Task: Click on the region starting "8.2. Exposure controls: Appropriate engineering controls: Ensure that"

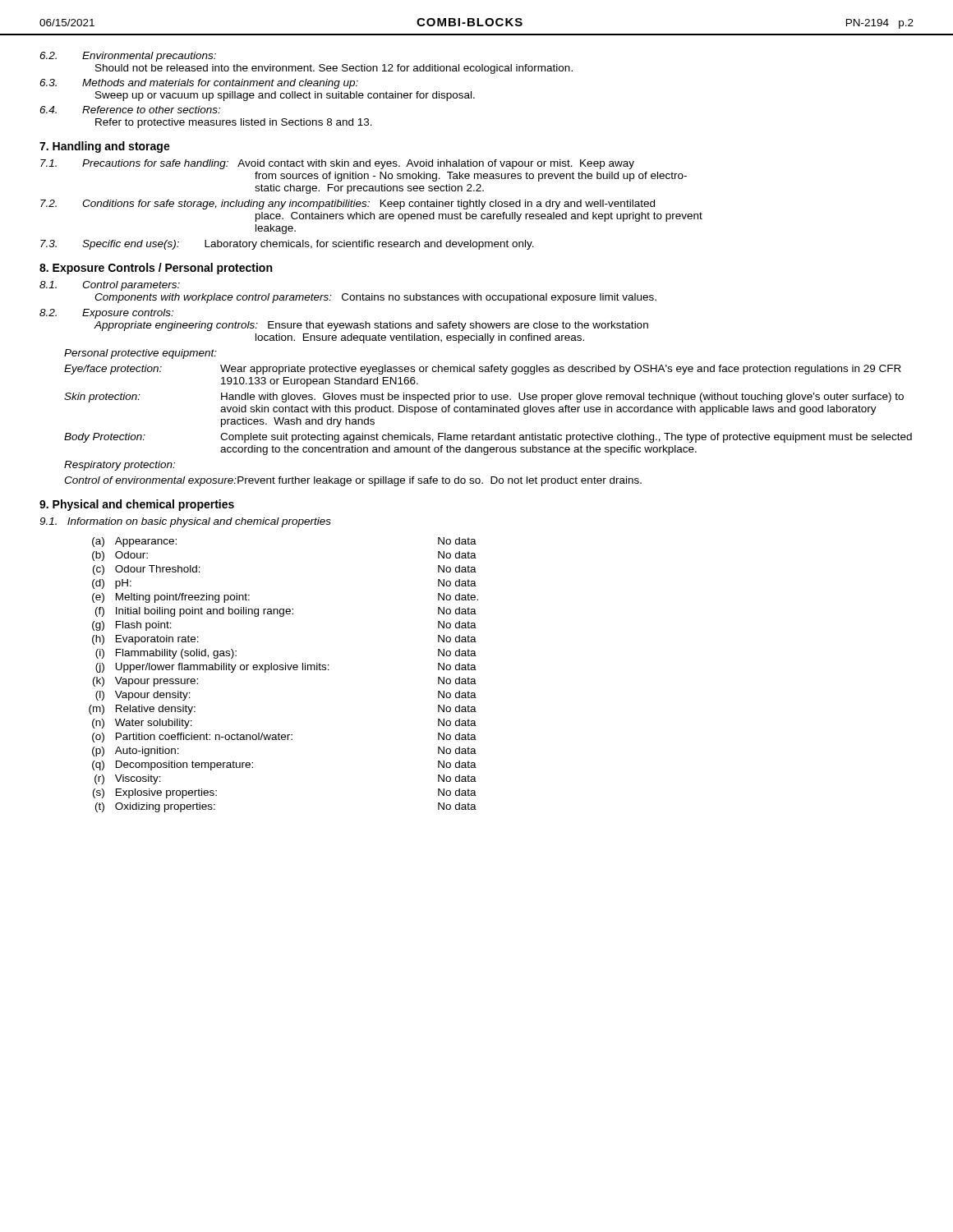Action: 476,325
